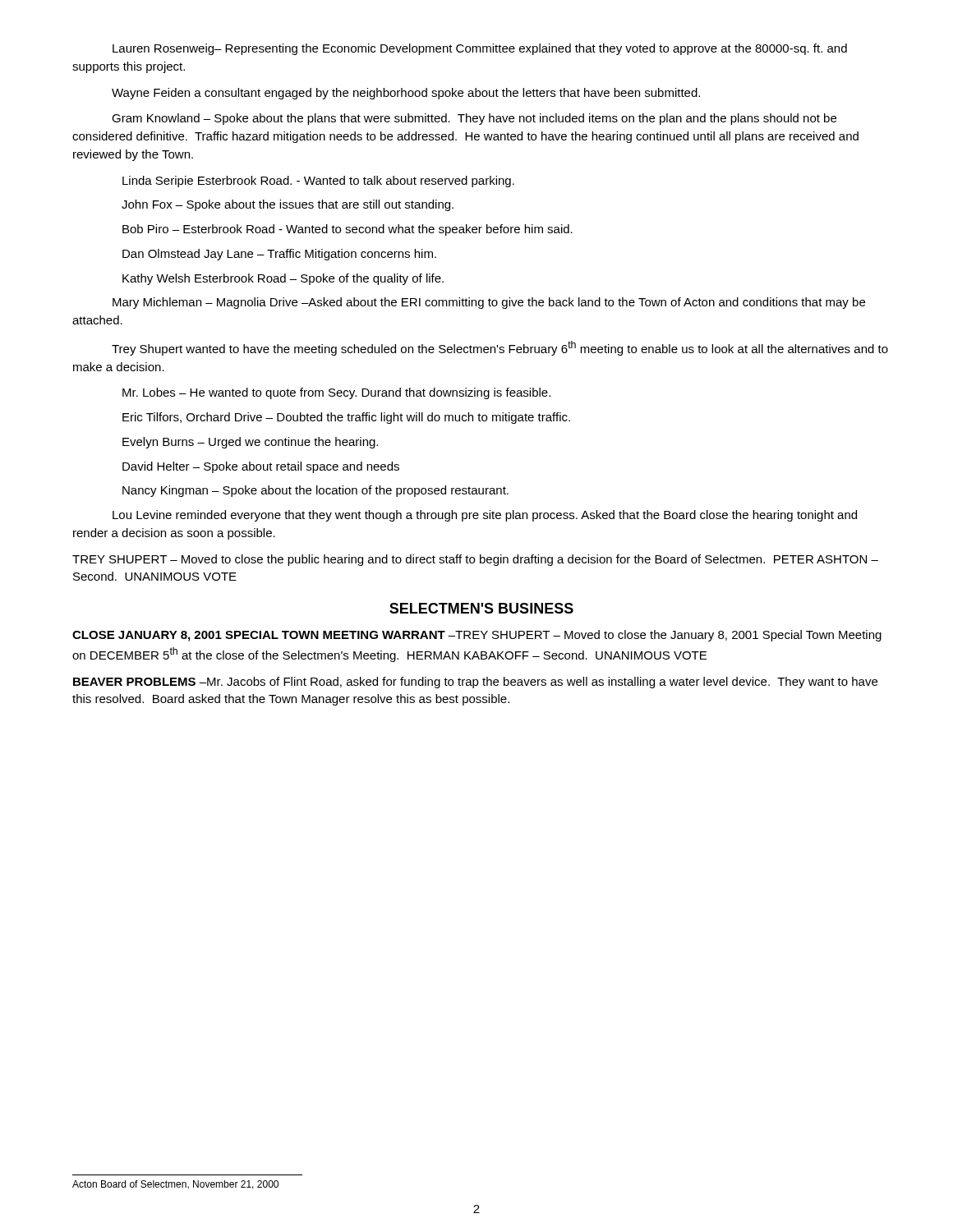The height and width of the screenshot is (1232, 953).
Task: Locate the text block starting "Mary Michleman – Magnolia Drive –Asked"
Action: [x=469, y=311]
